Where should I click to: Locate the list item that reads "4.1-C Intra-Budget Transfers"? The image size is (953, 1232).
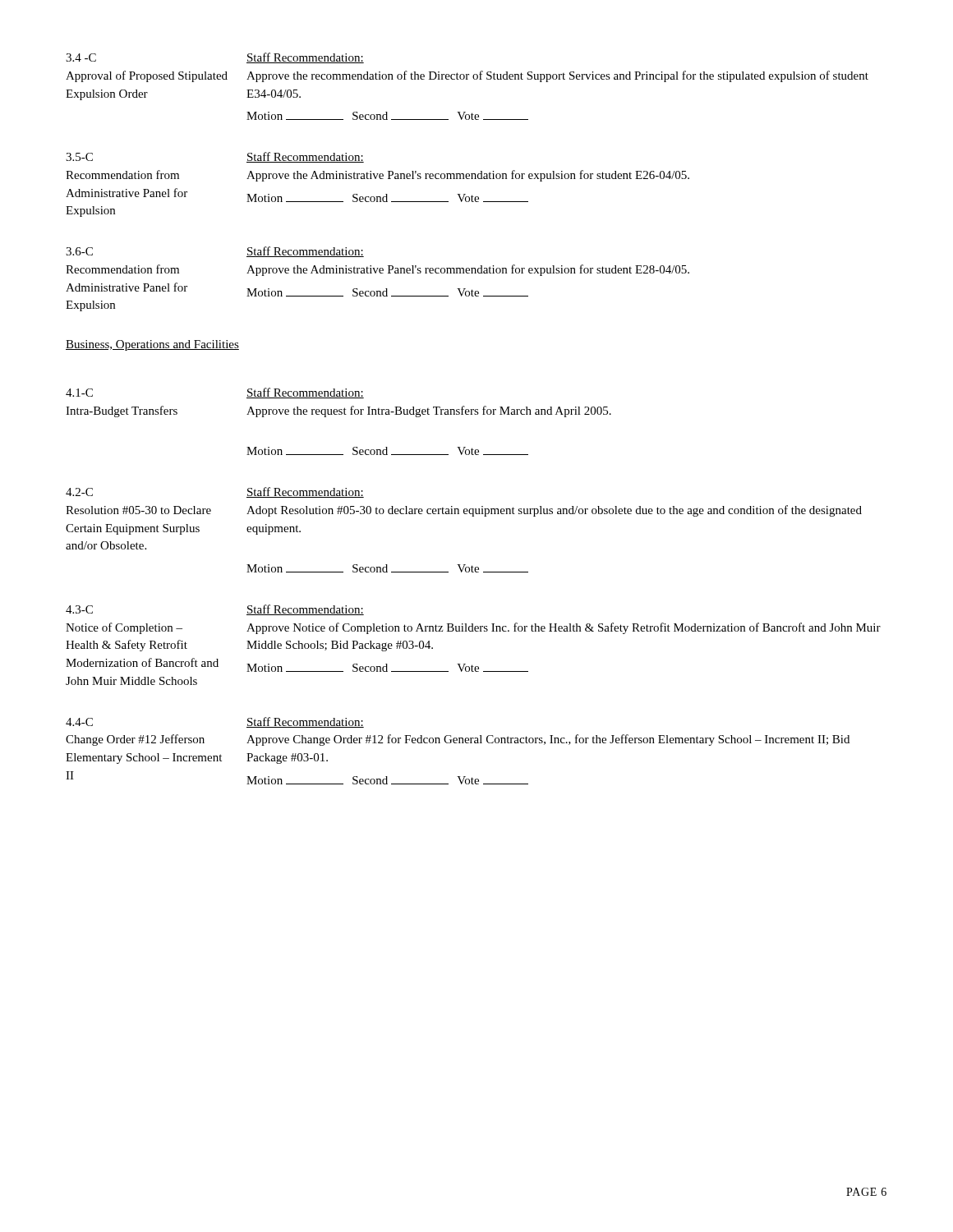122,402
